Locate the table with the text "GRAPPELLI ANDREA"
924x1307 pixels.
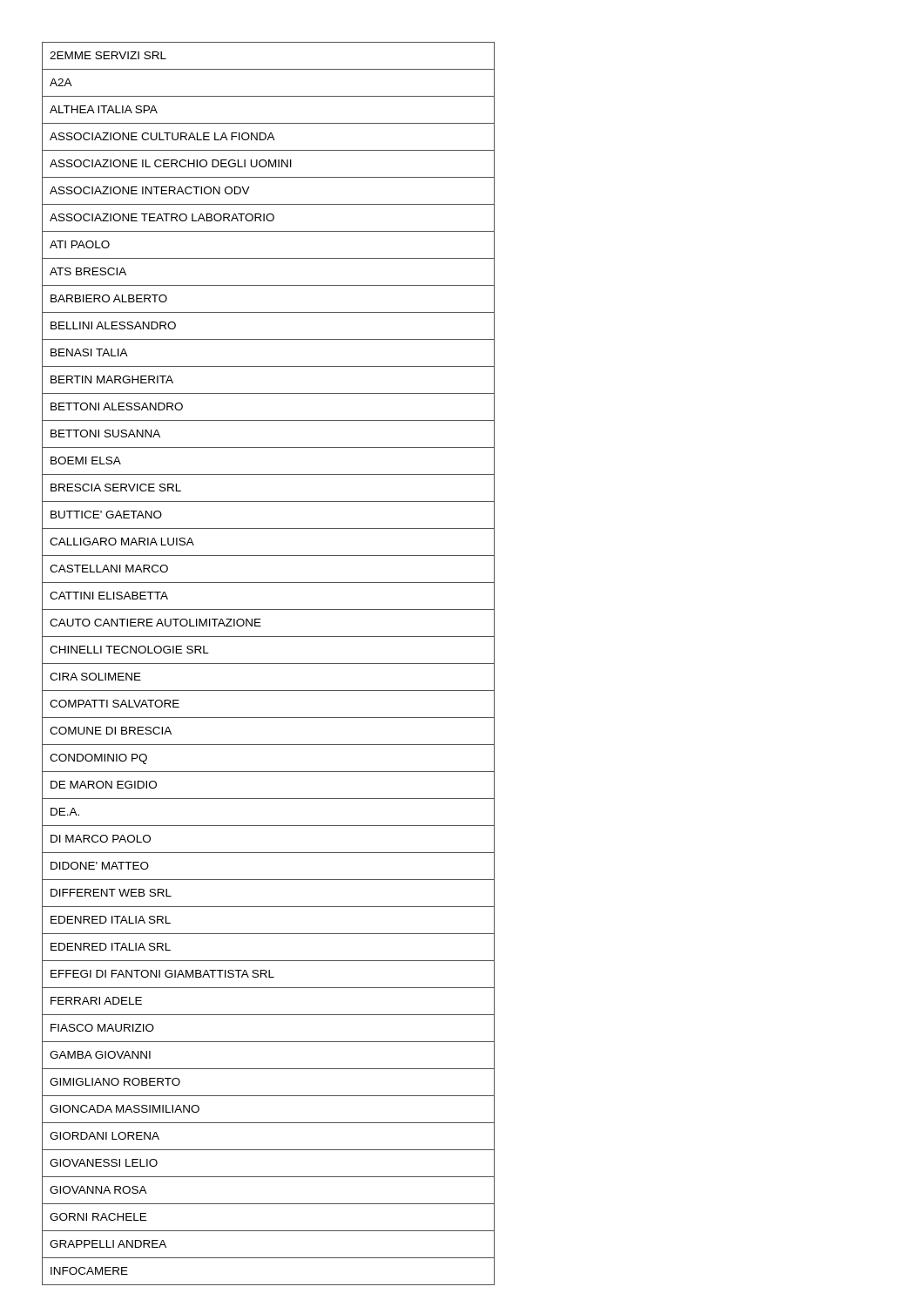pos(268,663)
